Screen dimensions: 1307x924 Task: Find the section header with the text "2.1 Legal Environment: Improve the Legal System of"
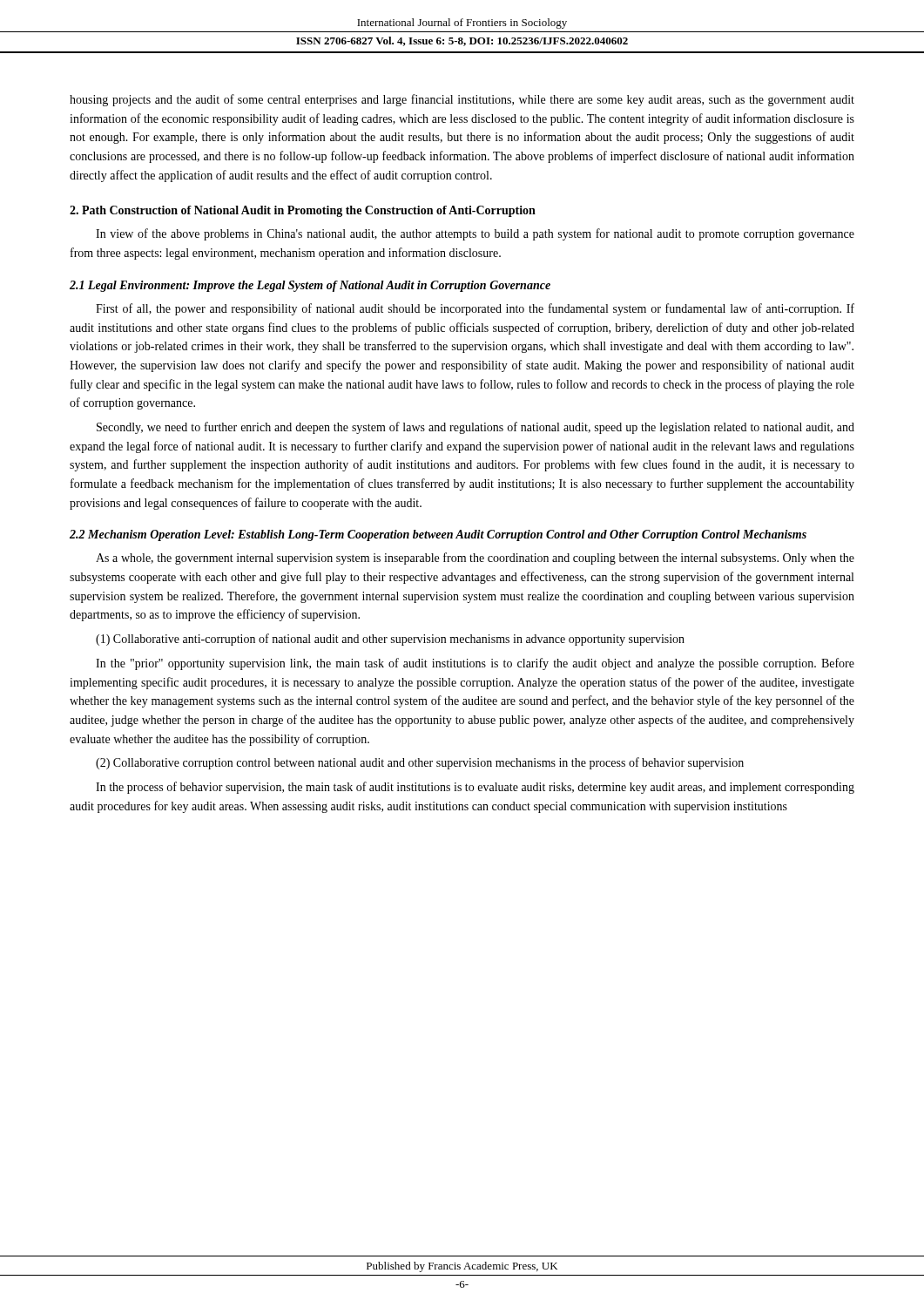coord(462,286)
